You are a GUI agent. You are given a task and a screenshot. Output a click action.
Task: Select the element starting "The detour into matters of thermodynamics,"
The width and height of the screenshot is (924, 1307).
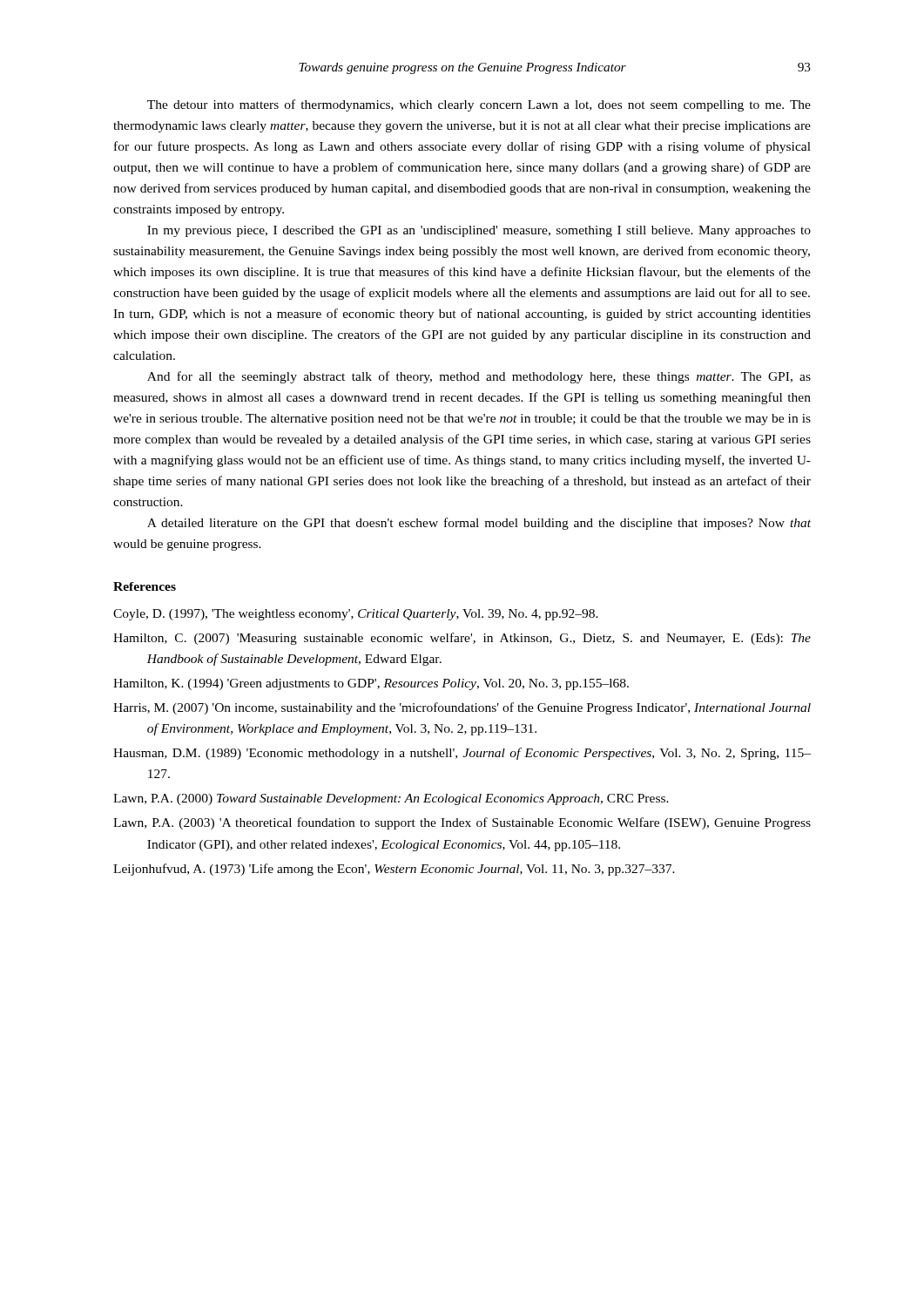[x=462, y=157]
